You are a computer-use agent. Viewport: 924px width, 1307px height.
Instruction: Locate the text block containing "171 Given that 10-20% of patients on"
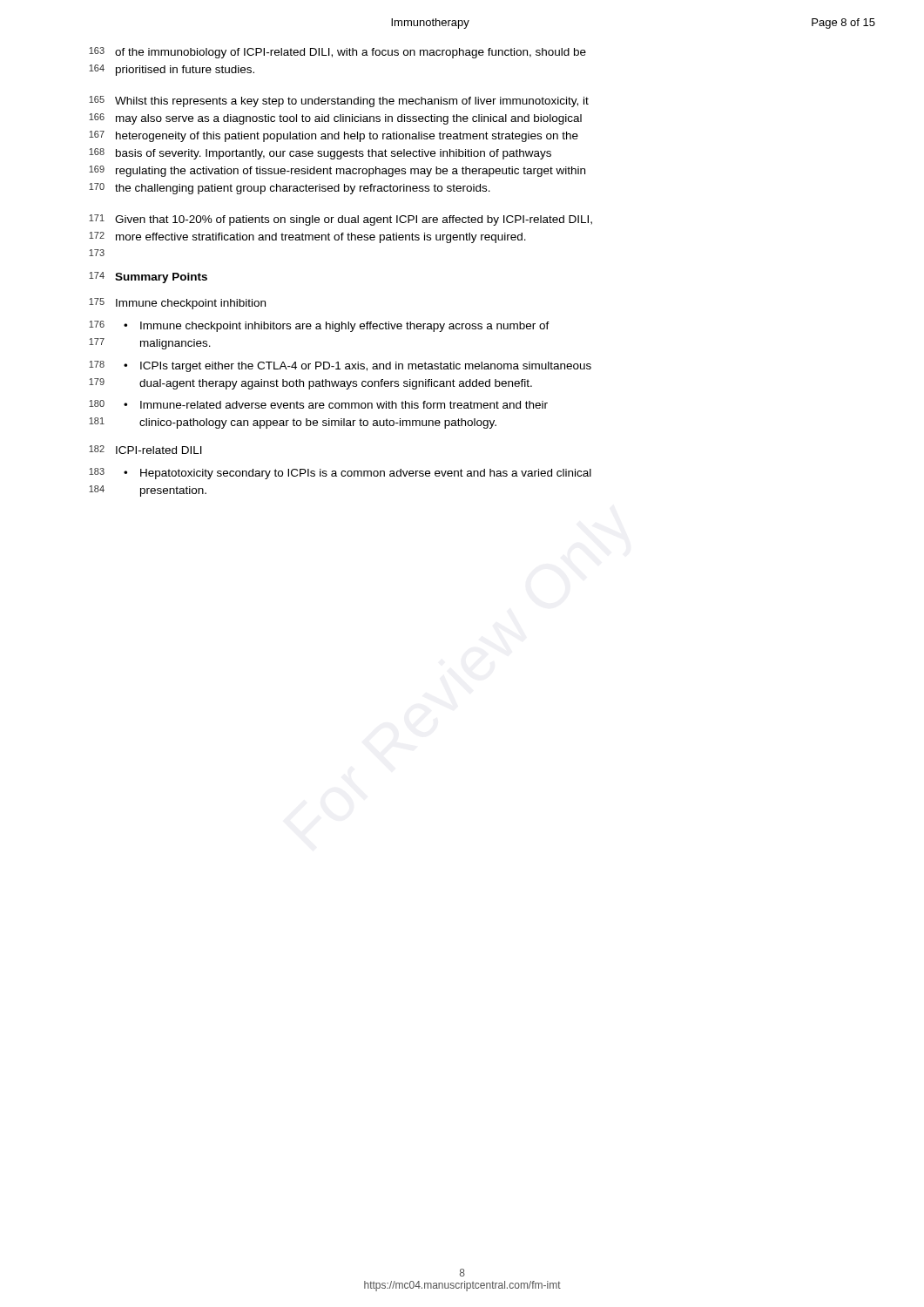tap(467, 219)
